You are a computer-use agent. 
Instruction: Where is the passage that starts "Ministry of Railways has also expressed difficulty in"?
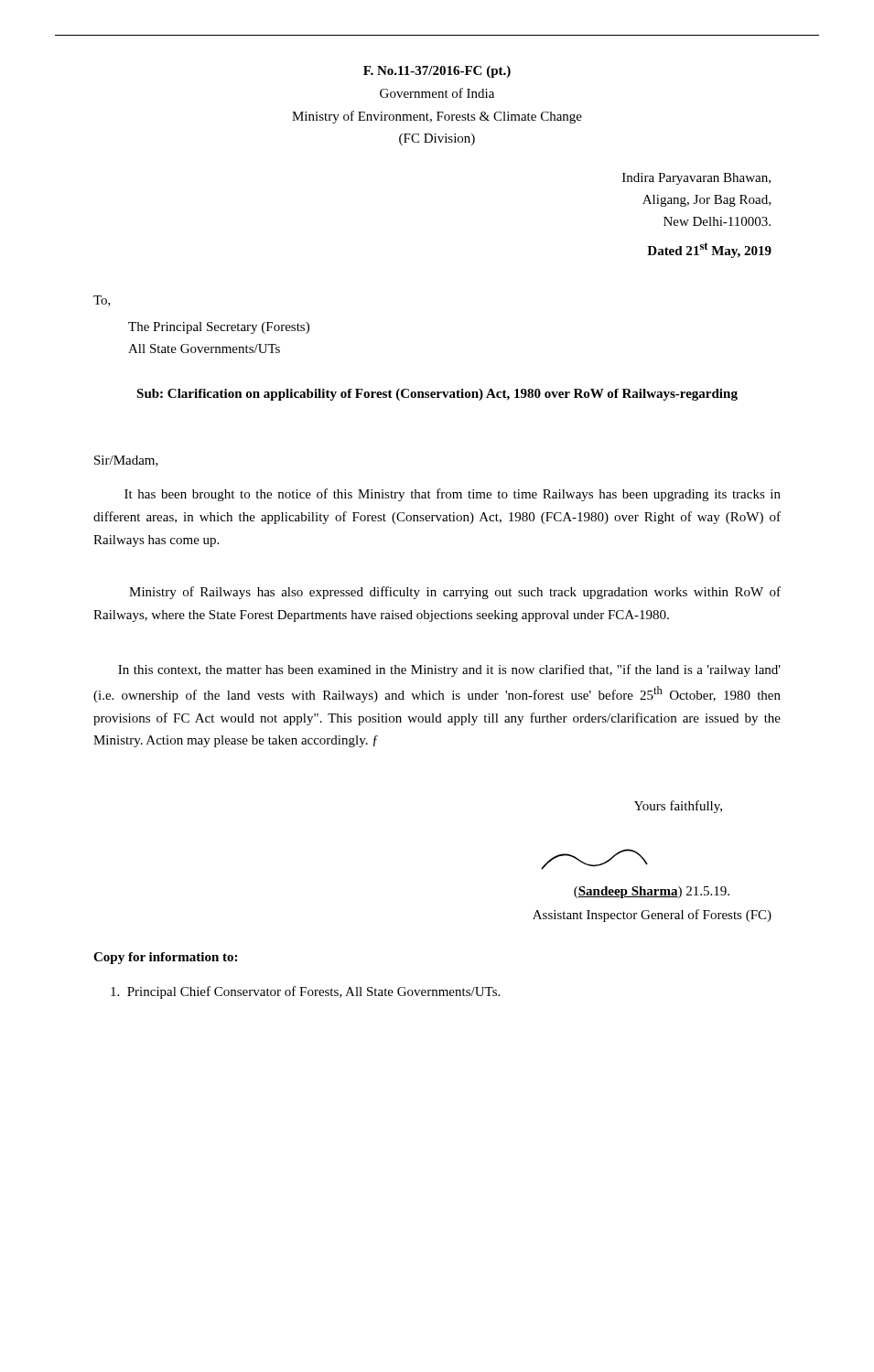click(x=437, y=603)
